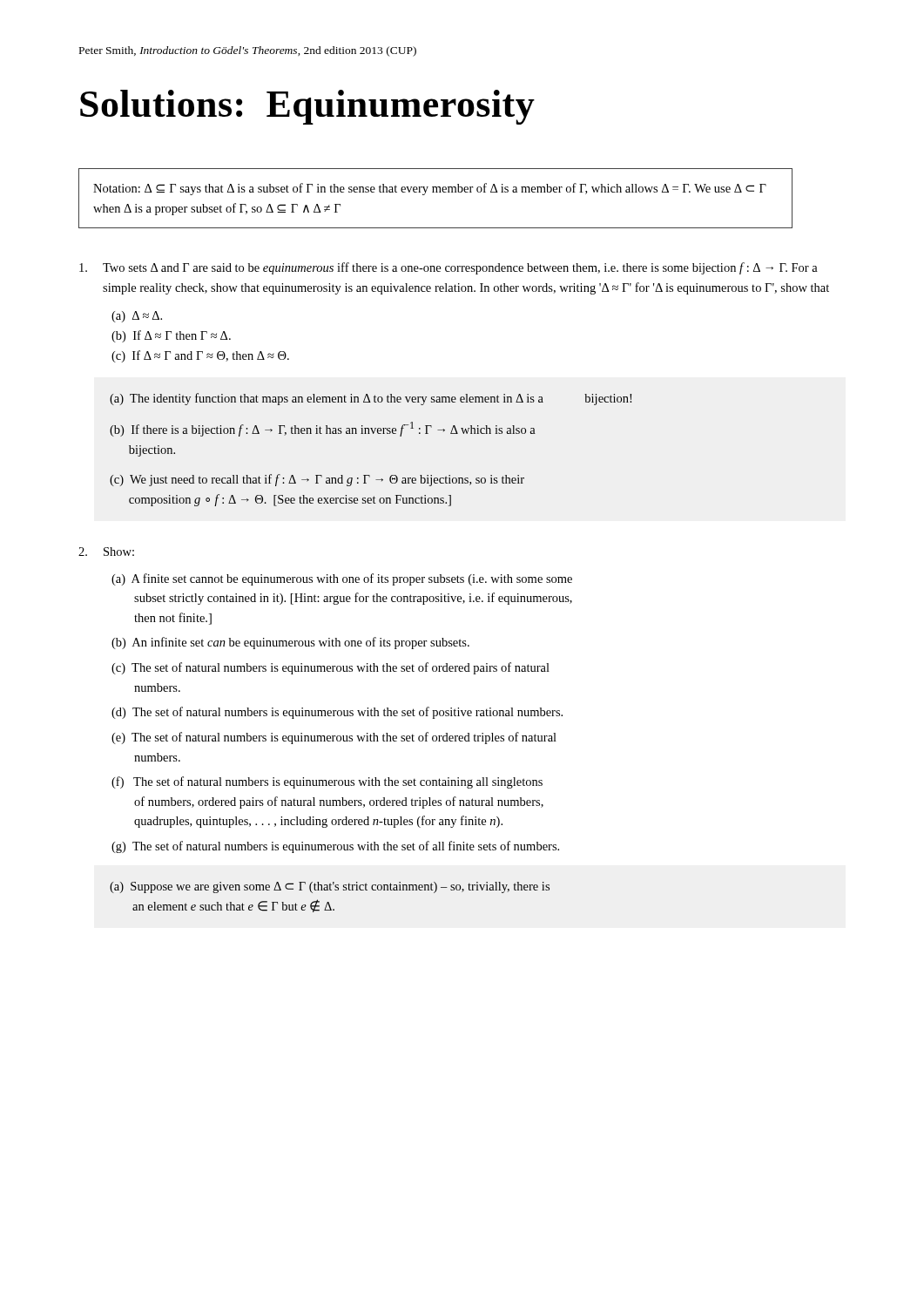Point to the text block starting "(a) A finite set cannot be"
Screen dimensions: 1307x924
coord(479,600)
